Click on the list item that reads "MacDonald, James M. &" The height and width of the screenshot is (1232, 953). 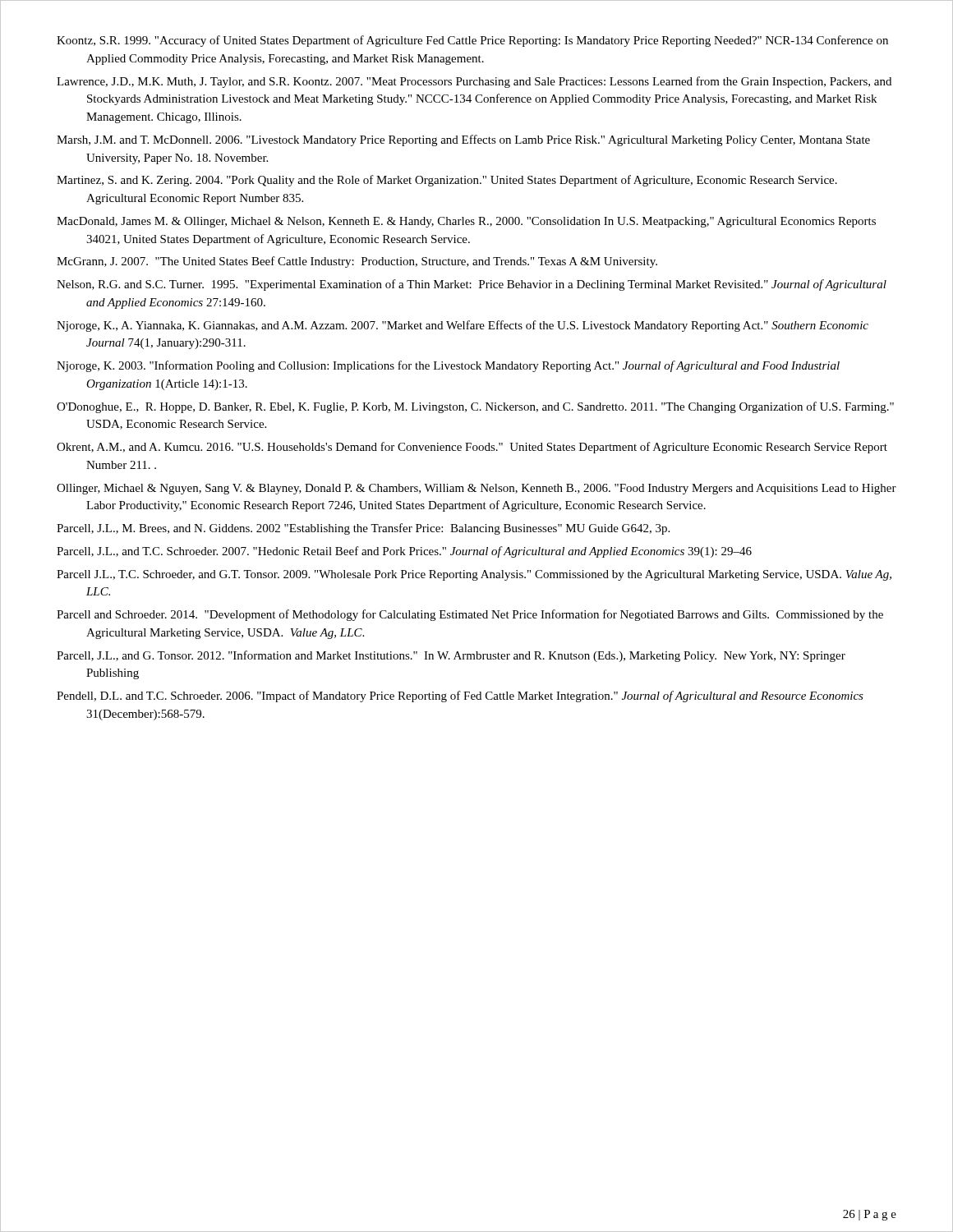(466, 230)
